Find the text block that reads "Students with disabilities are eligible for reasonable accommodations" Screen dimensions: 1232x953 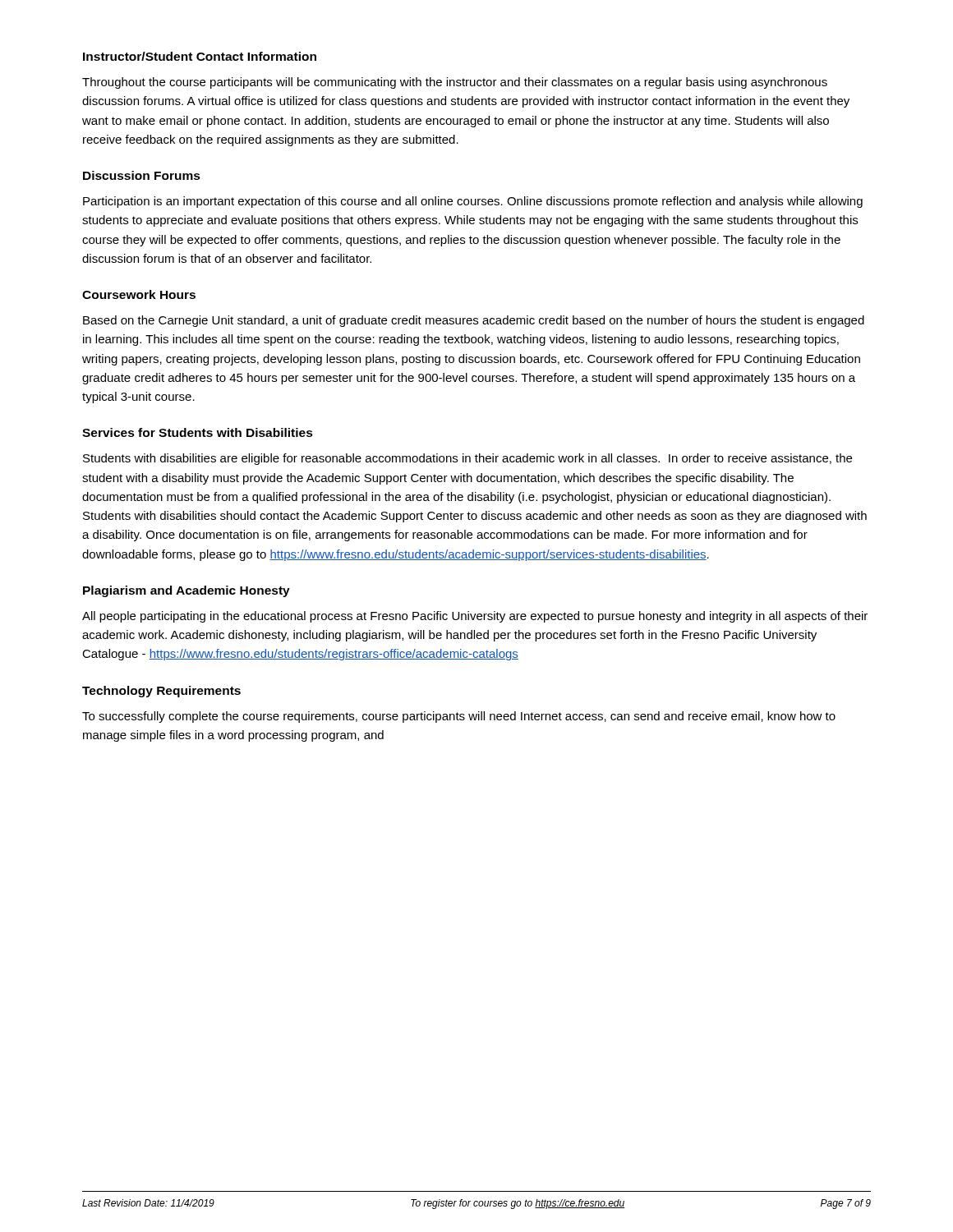(x=475, y=506)
